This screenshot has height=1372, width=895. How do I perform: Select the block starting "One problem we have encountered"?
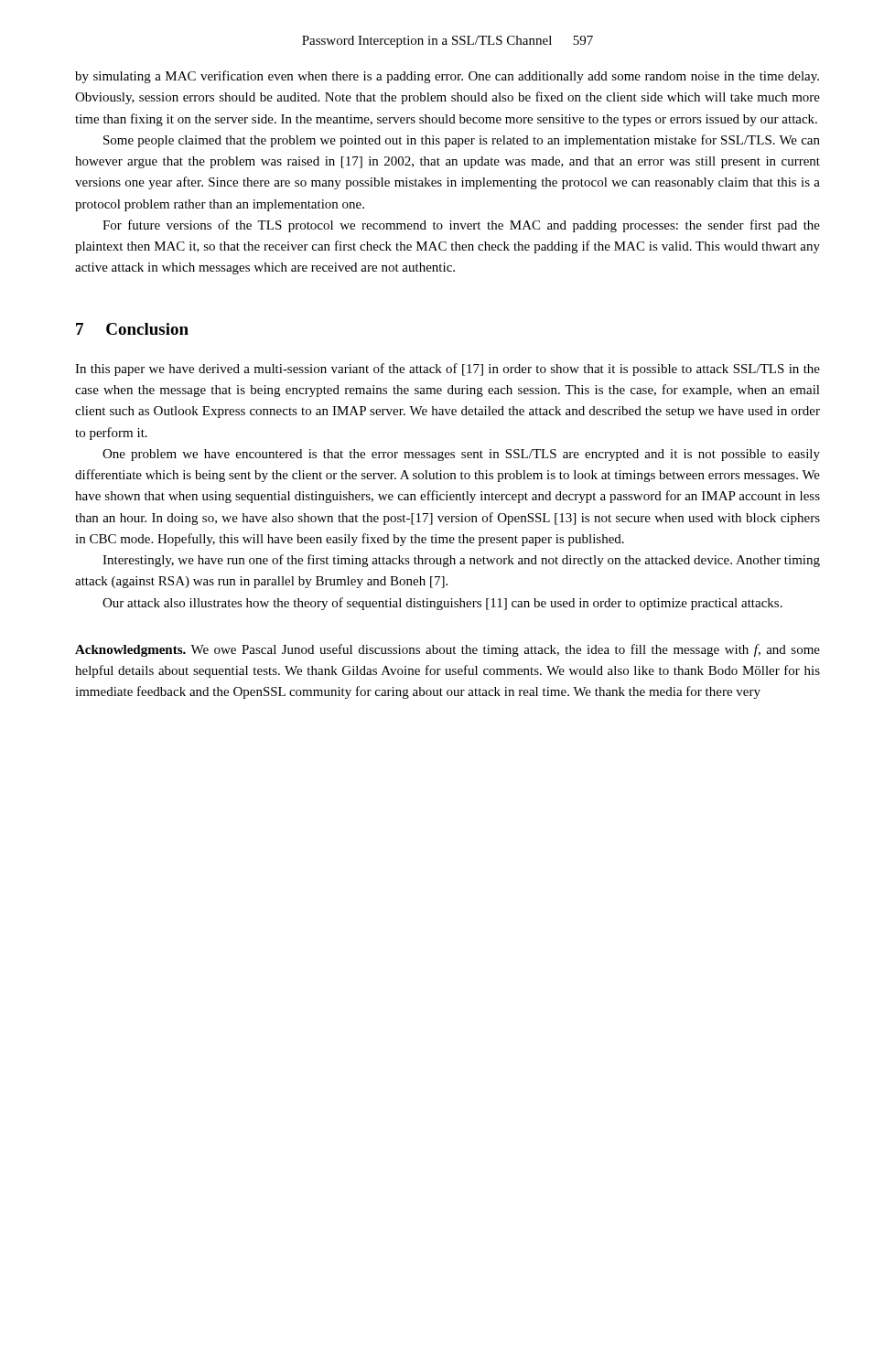[x=448, y=497]
